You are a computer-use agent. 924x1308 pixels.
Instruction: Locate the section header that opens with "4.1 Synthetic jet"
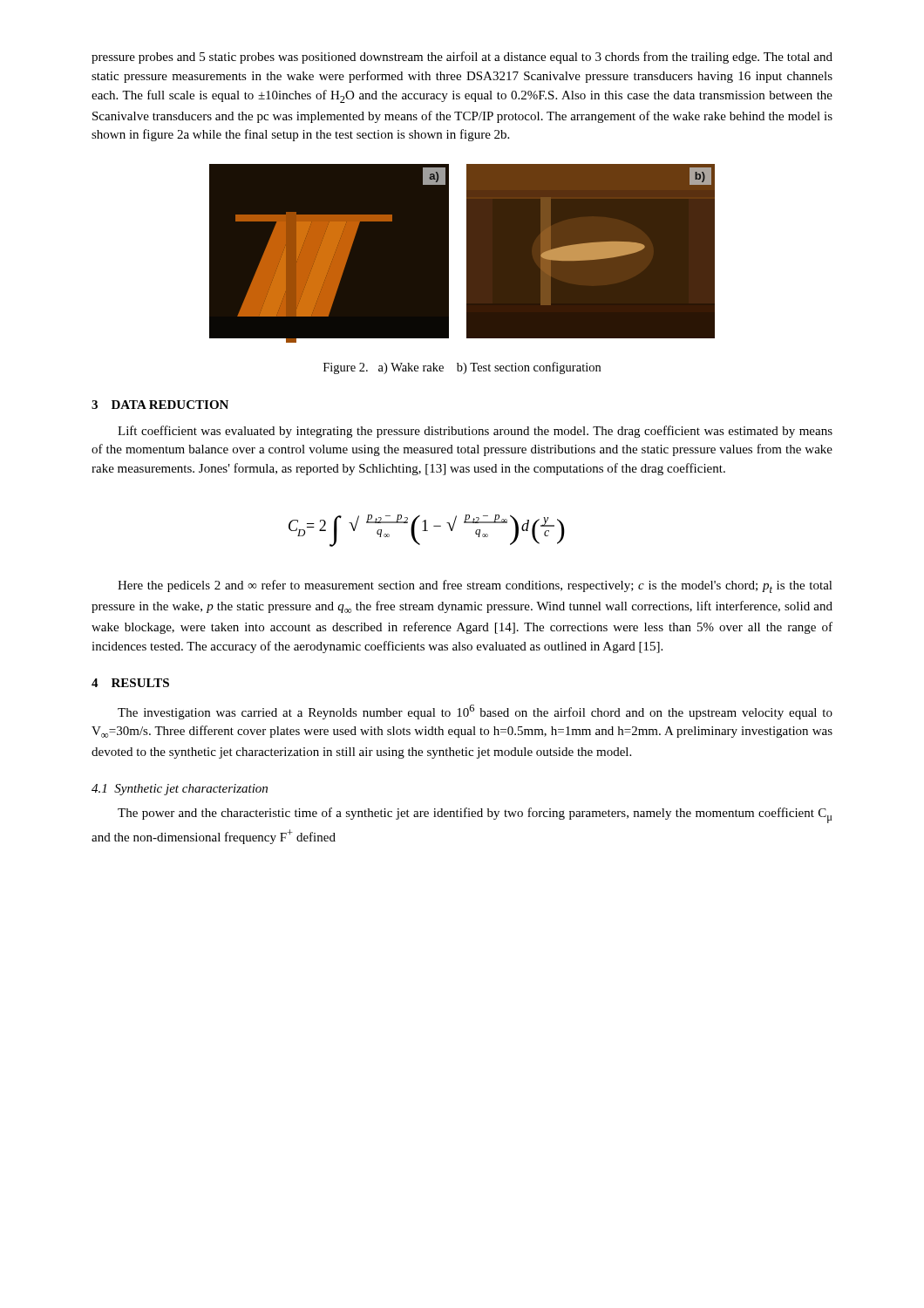[180, 788]
